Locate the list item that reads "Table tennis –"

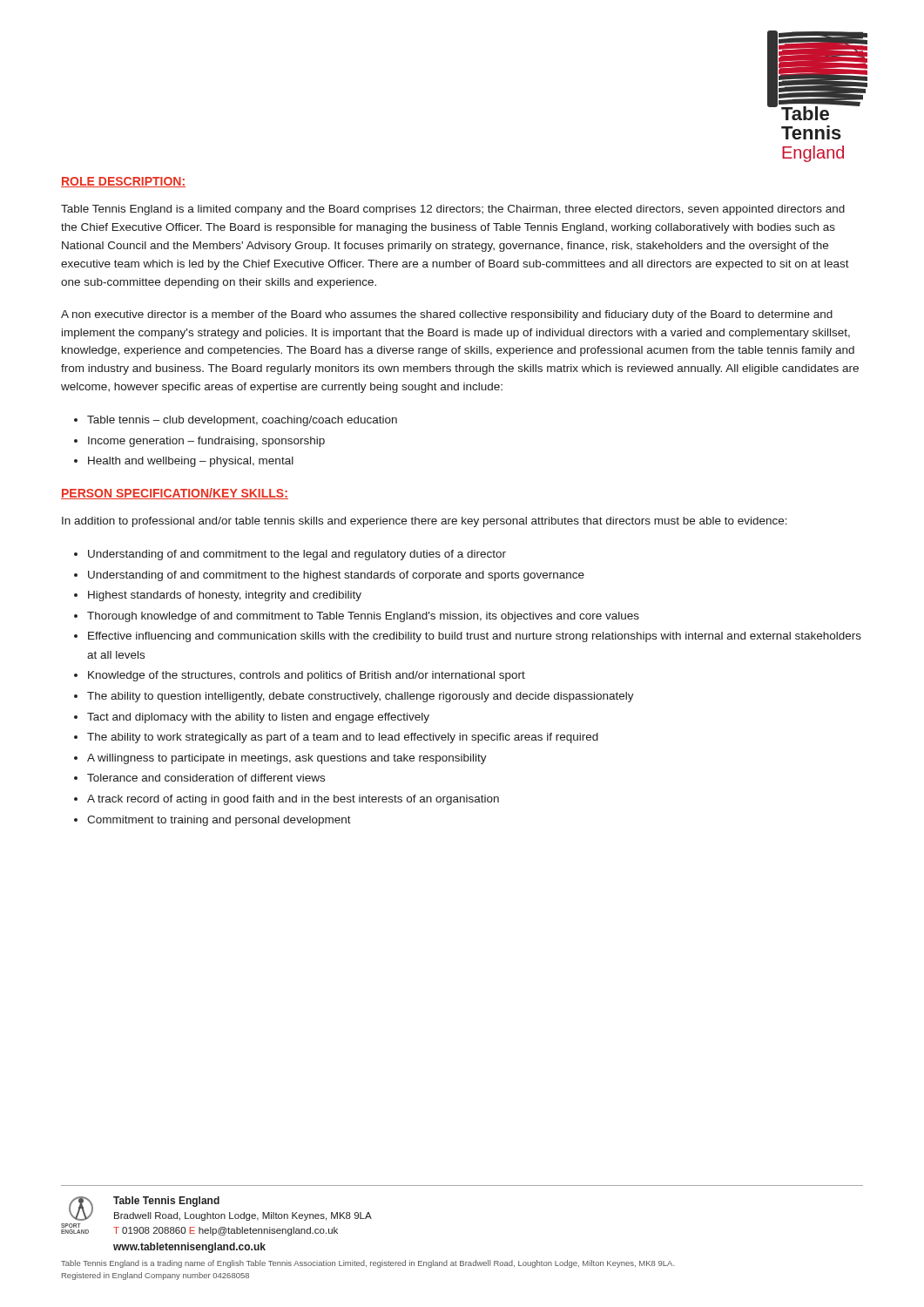click(242, 420)
